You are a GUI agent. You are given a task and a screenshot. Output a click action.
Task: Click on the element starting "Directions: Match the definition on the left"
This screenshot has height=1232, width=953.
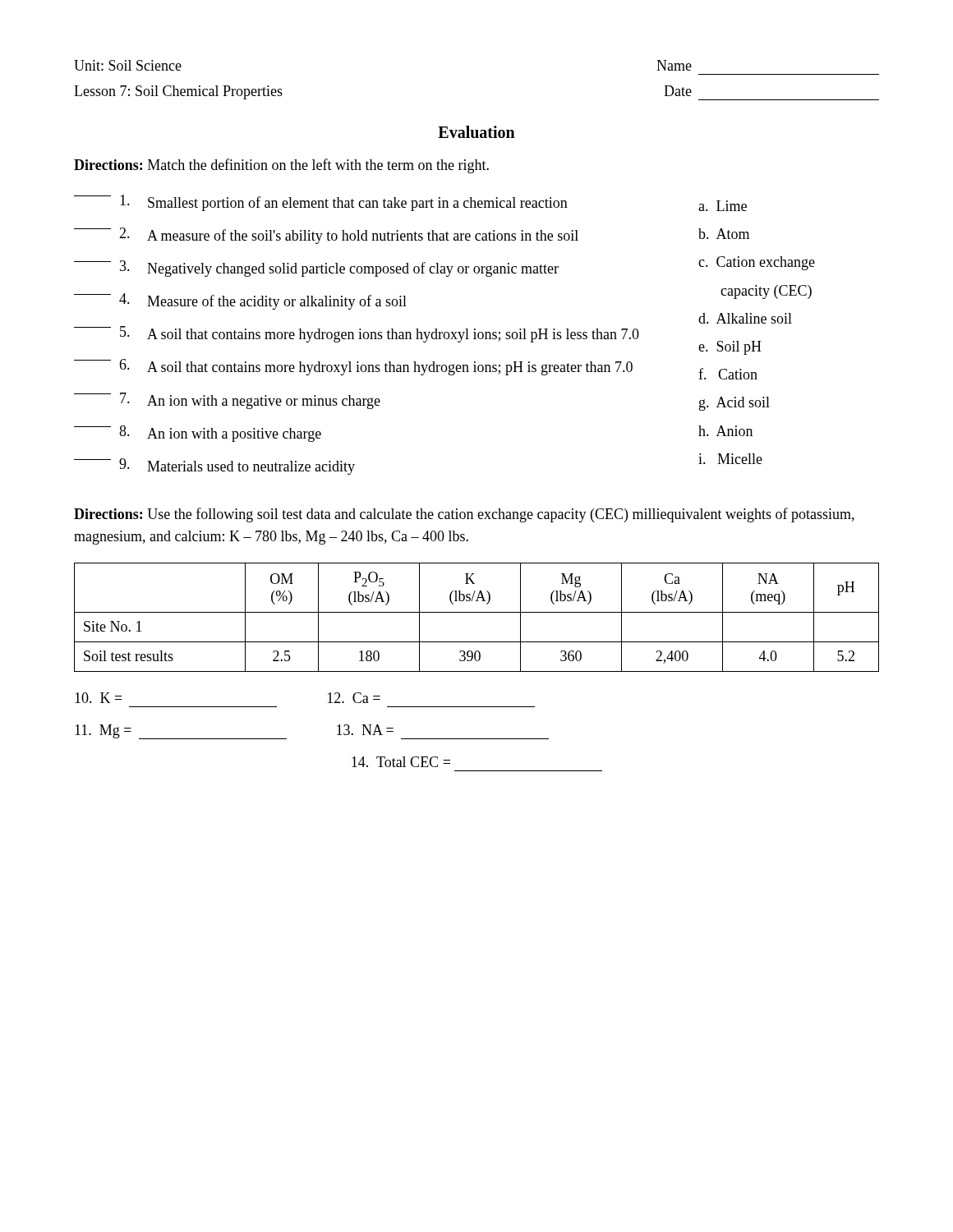point(282,165)
